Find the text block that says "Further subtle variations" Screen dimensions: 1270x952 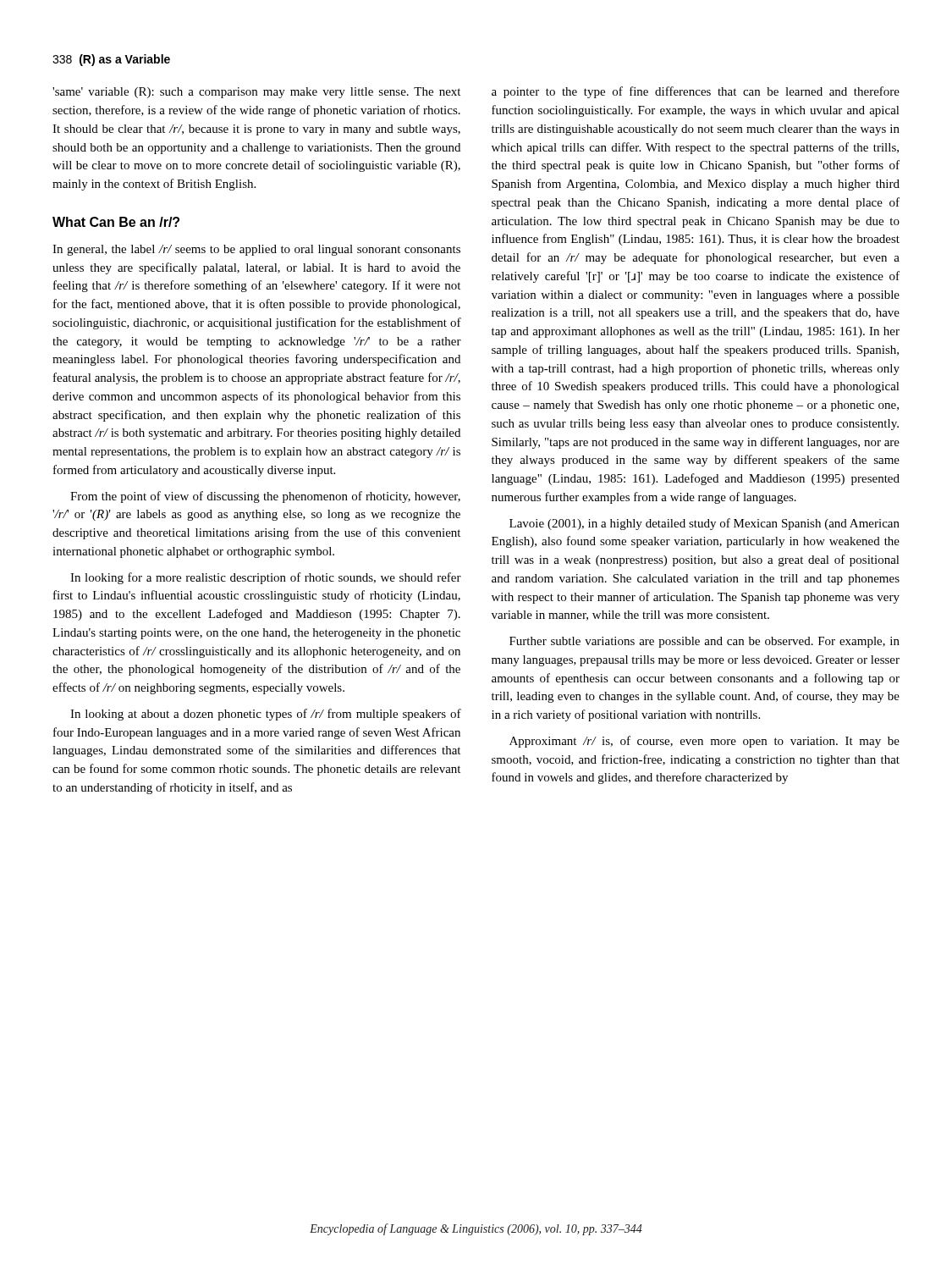tap(695, 678)
